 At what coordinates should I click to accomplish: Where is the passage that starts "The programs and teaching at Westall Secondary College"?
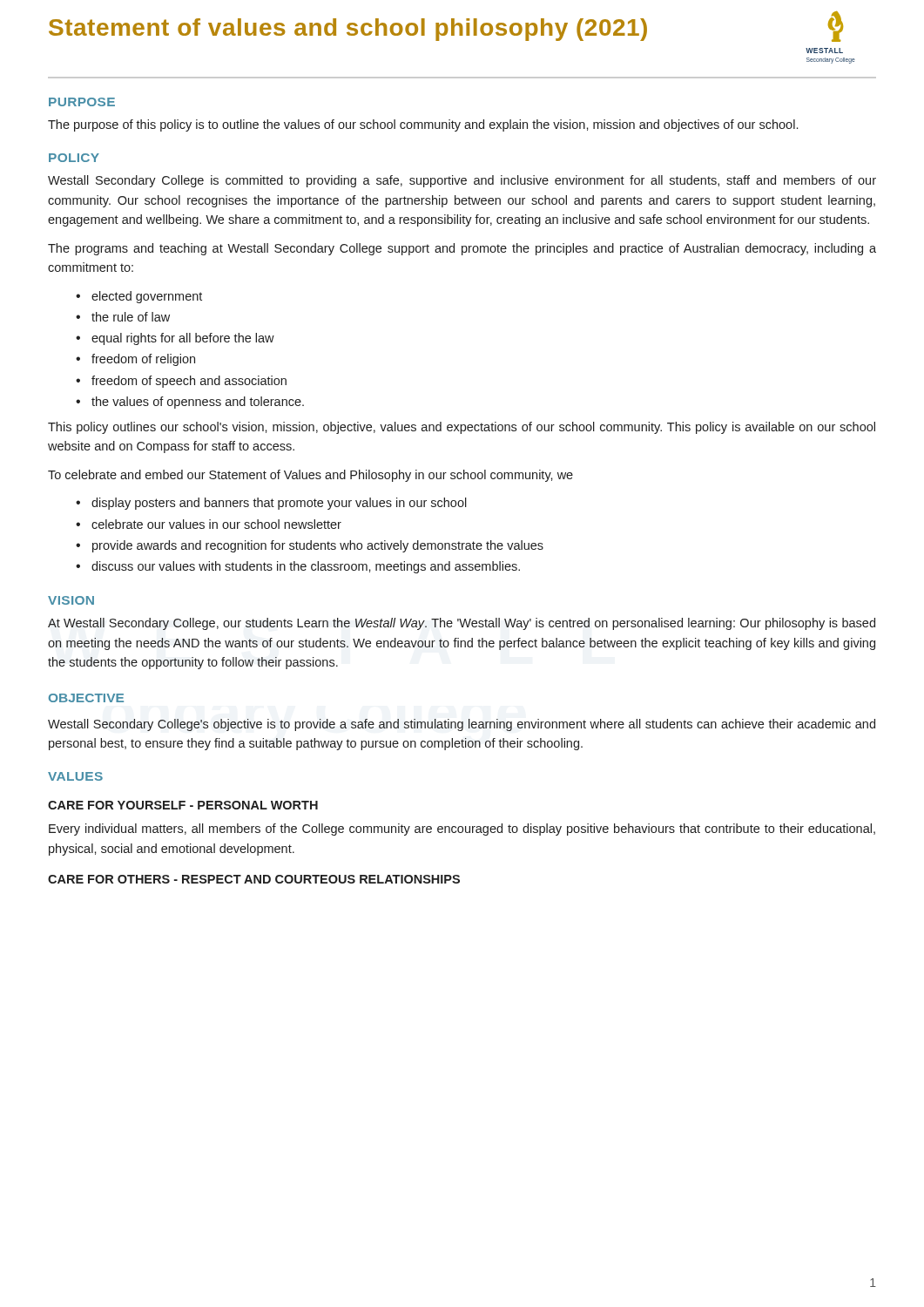[x=462, y=258]
